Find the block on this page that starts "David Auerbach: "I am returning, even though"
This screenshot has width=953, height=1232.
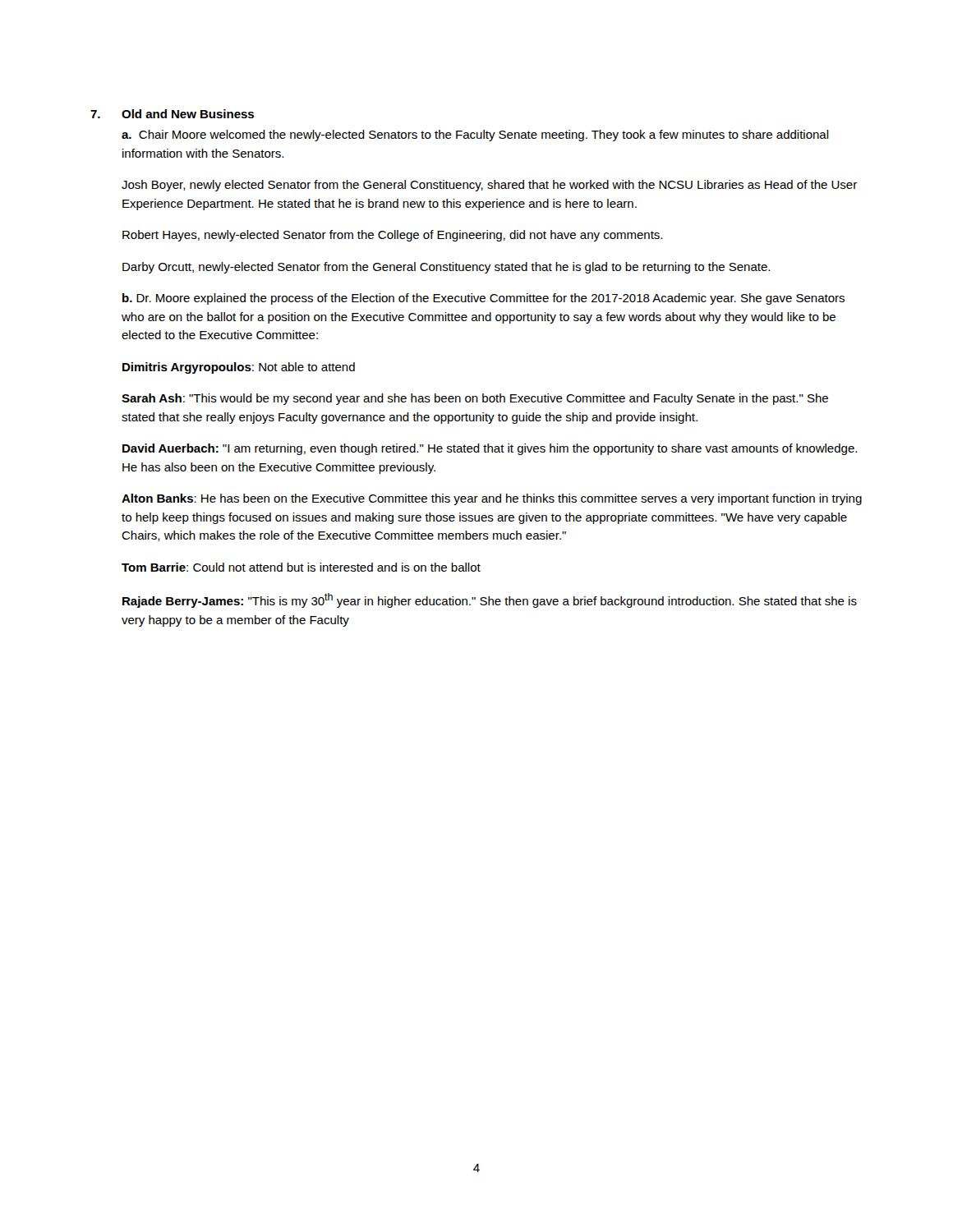tap(490, 457)
